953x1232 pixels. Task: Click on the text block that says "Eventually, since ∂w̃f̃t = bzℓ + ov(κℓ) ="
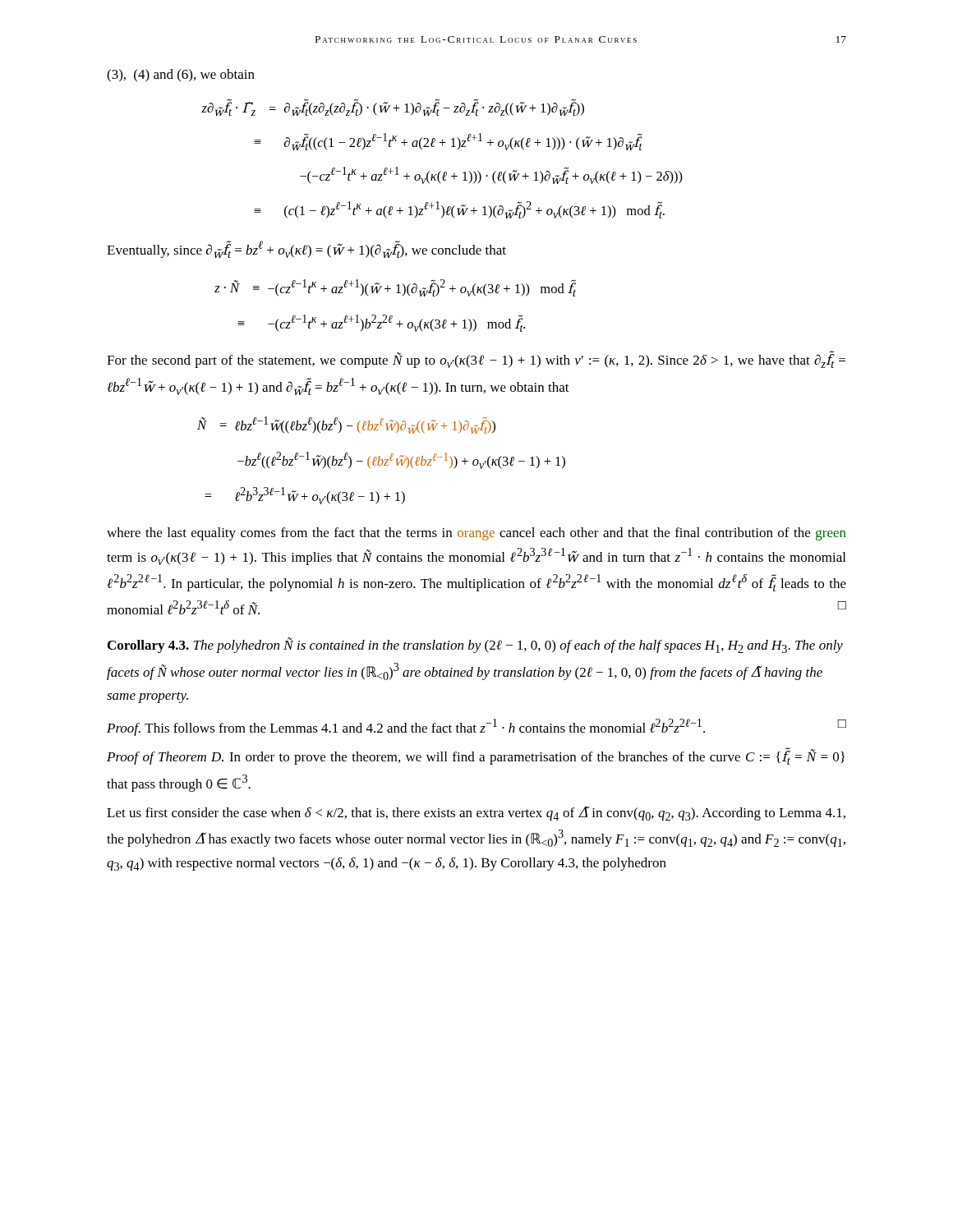click(306, 249)
